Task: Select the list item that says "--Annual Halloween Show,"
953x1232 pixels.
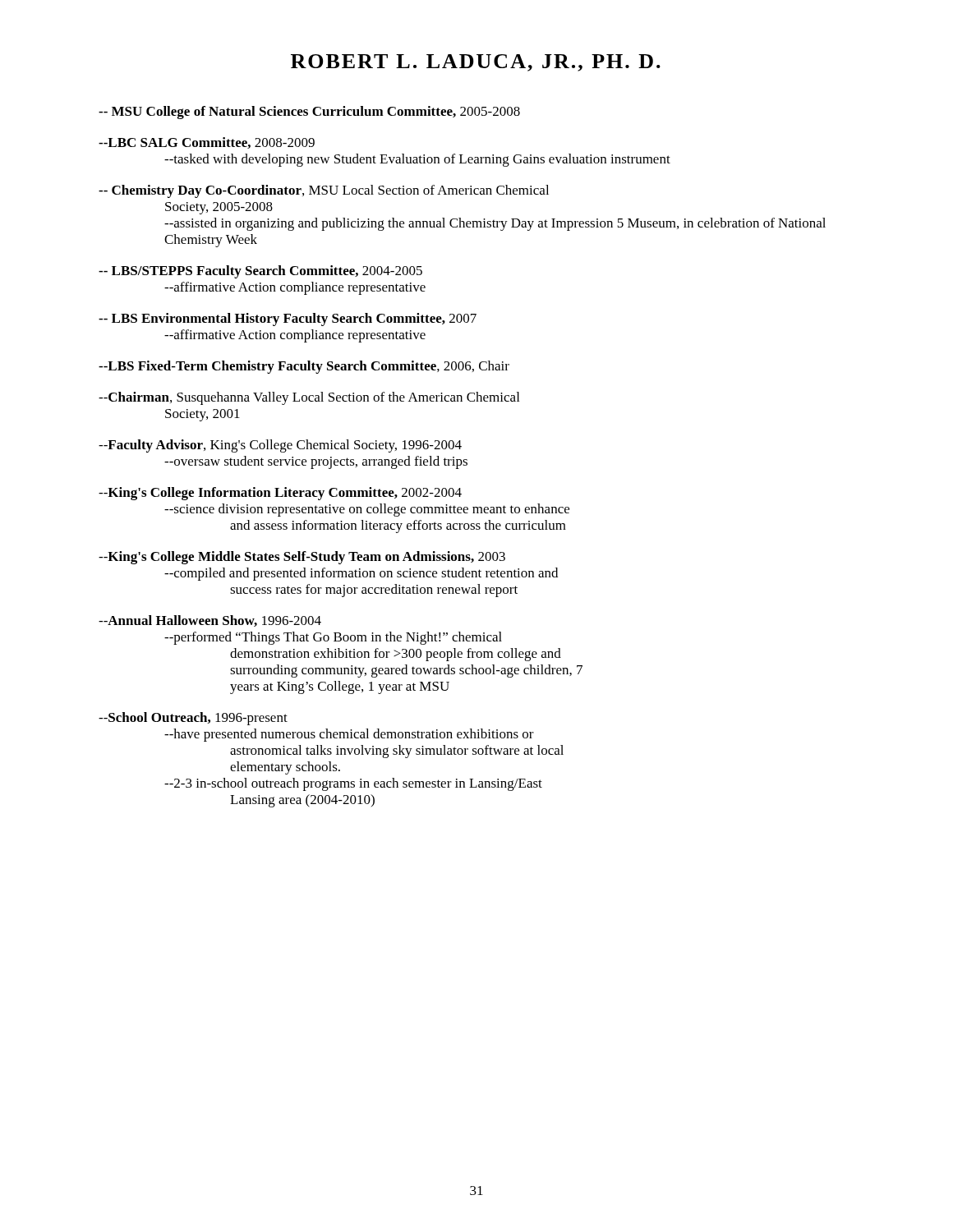Action: tap(476, 654)
